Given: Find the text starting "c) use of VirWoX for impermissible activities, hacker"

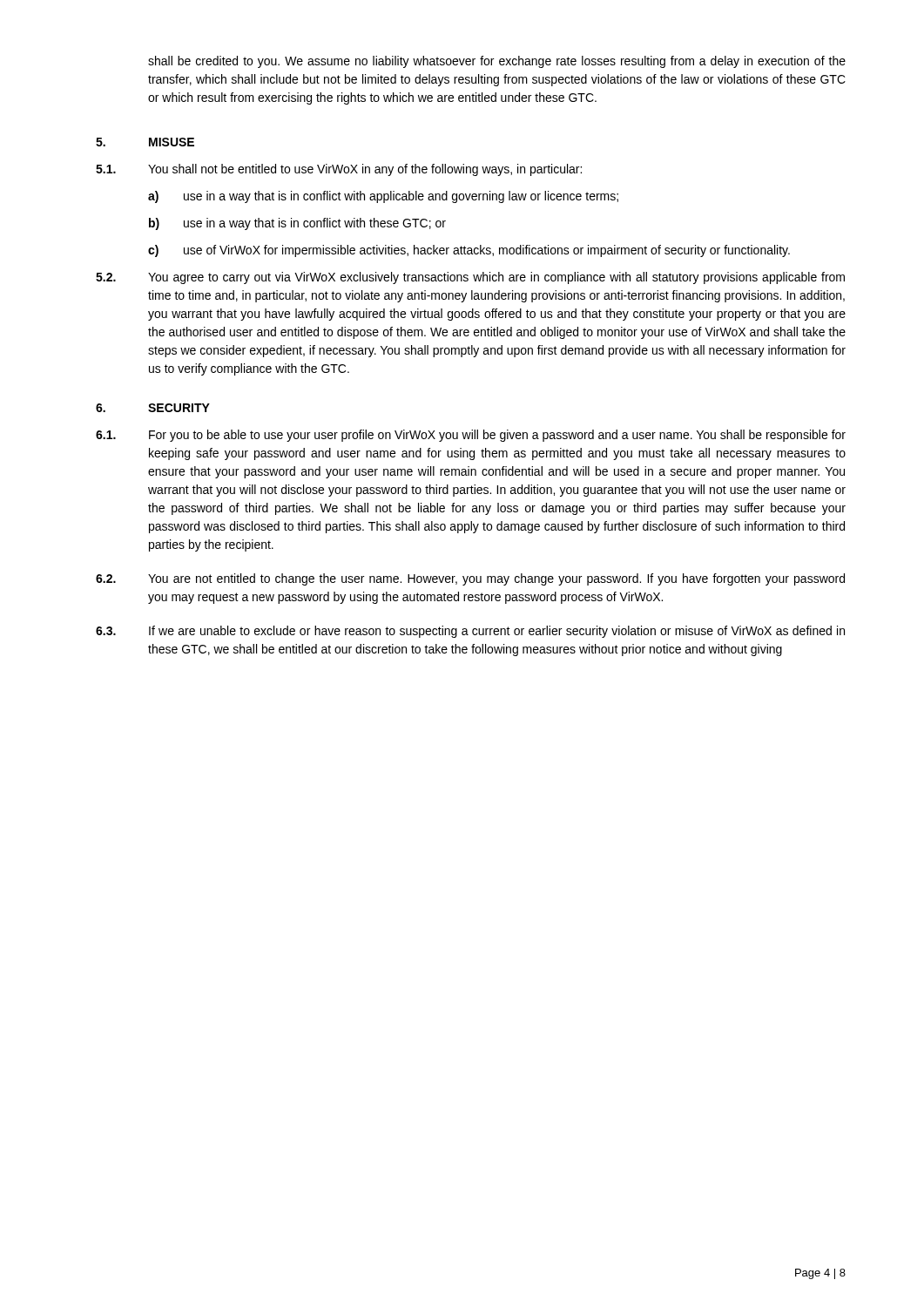Looking at the screenshot, I should pyautogui.click(x=497, y=251).
